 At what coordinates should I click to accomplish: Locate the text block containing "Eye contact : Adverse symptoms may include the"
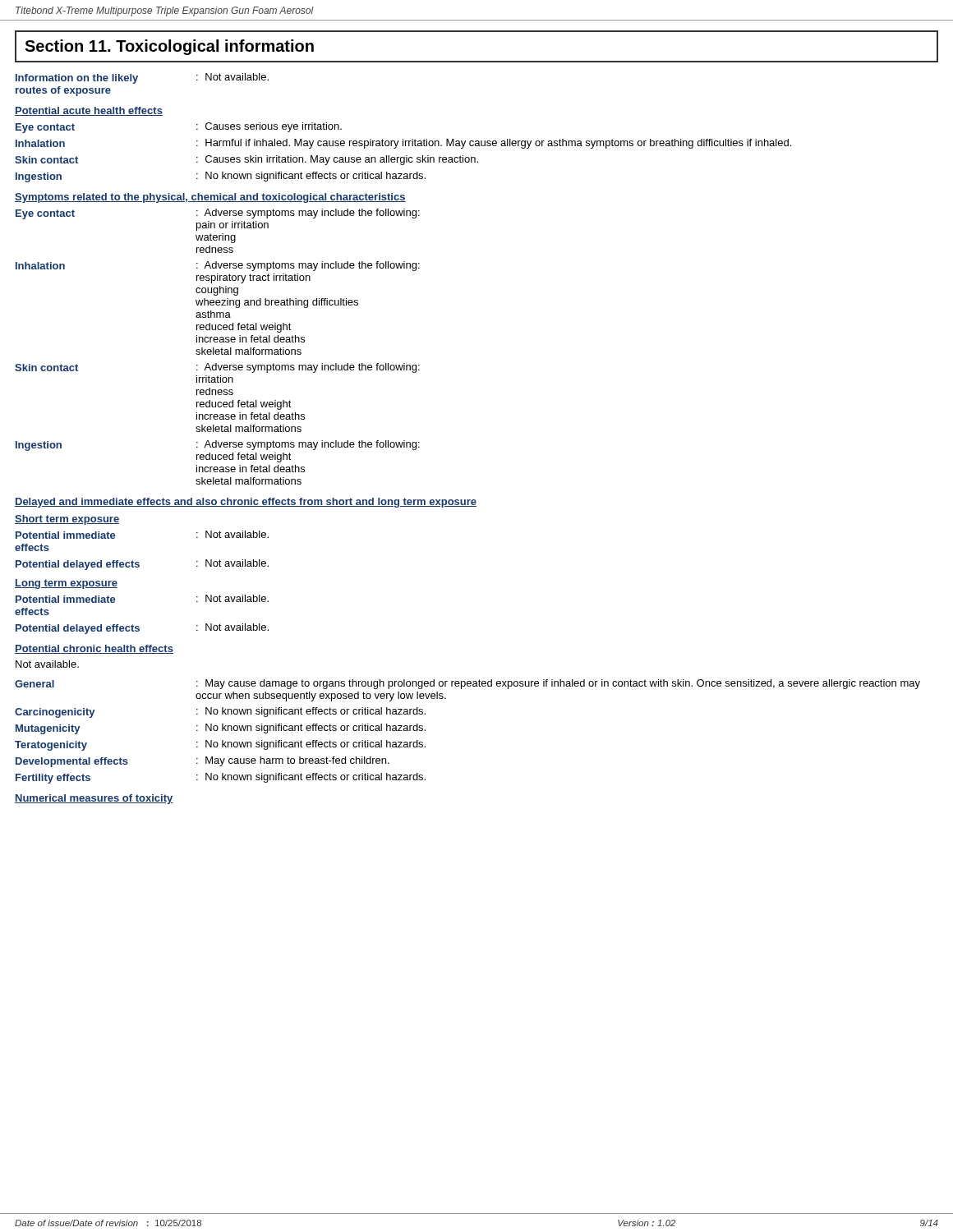[x=218, y=214]
